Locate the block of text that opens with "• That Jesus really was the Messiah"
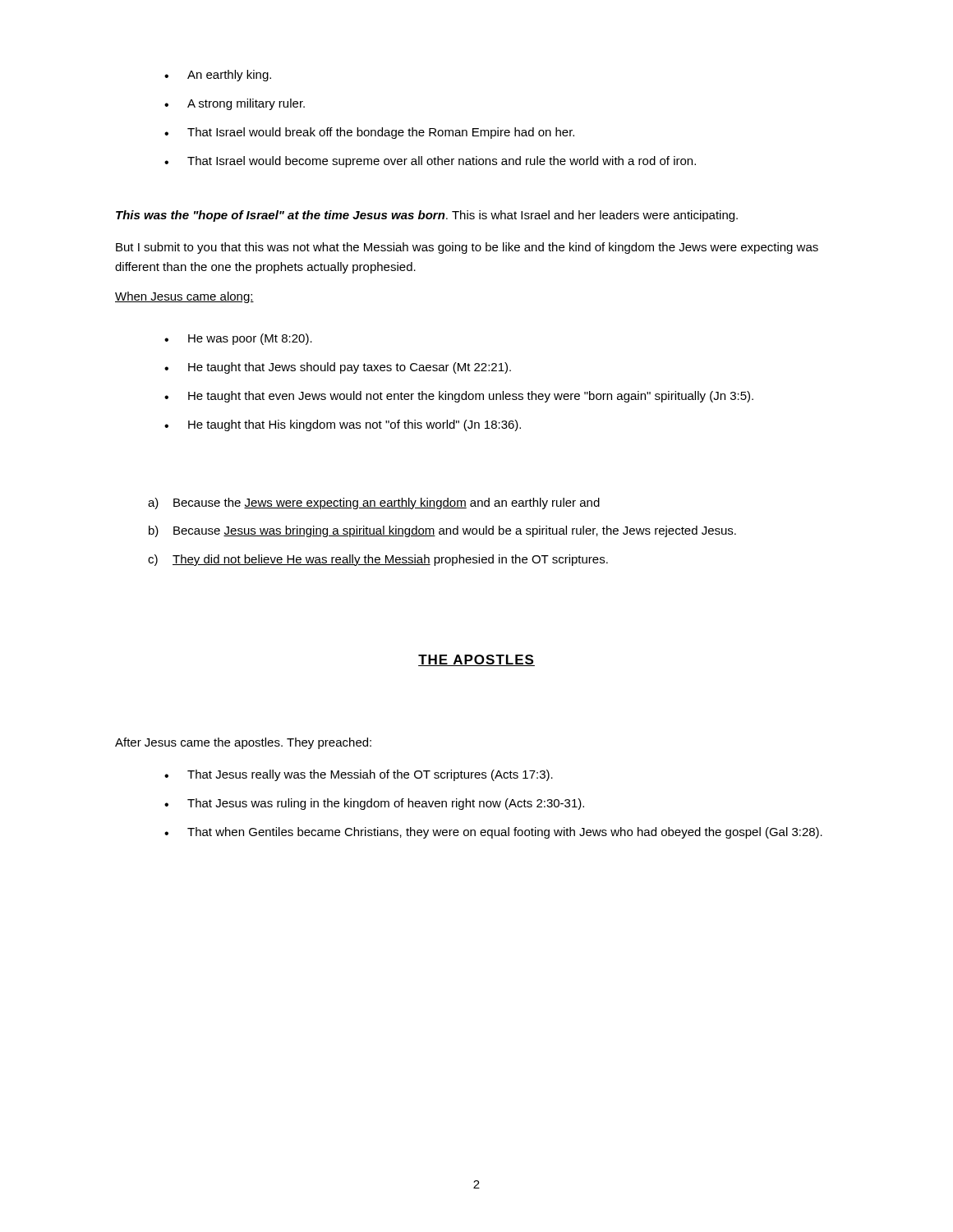This screenshot has height=1232, width=953. [x=501, y=775]
